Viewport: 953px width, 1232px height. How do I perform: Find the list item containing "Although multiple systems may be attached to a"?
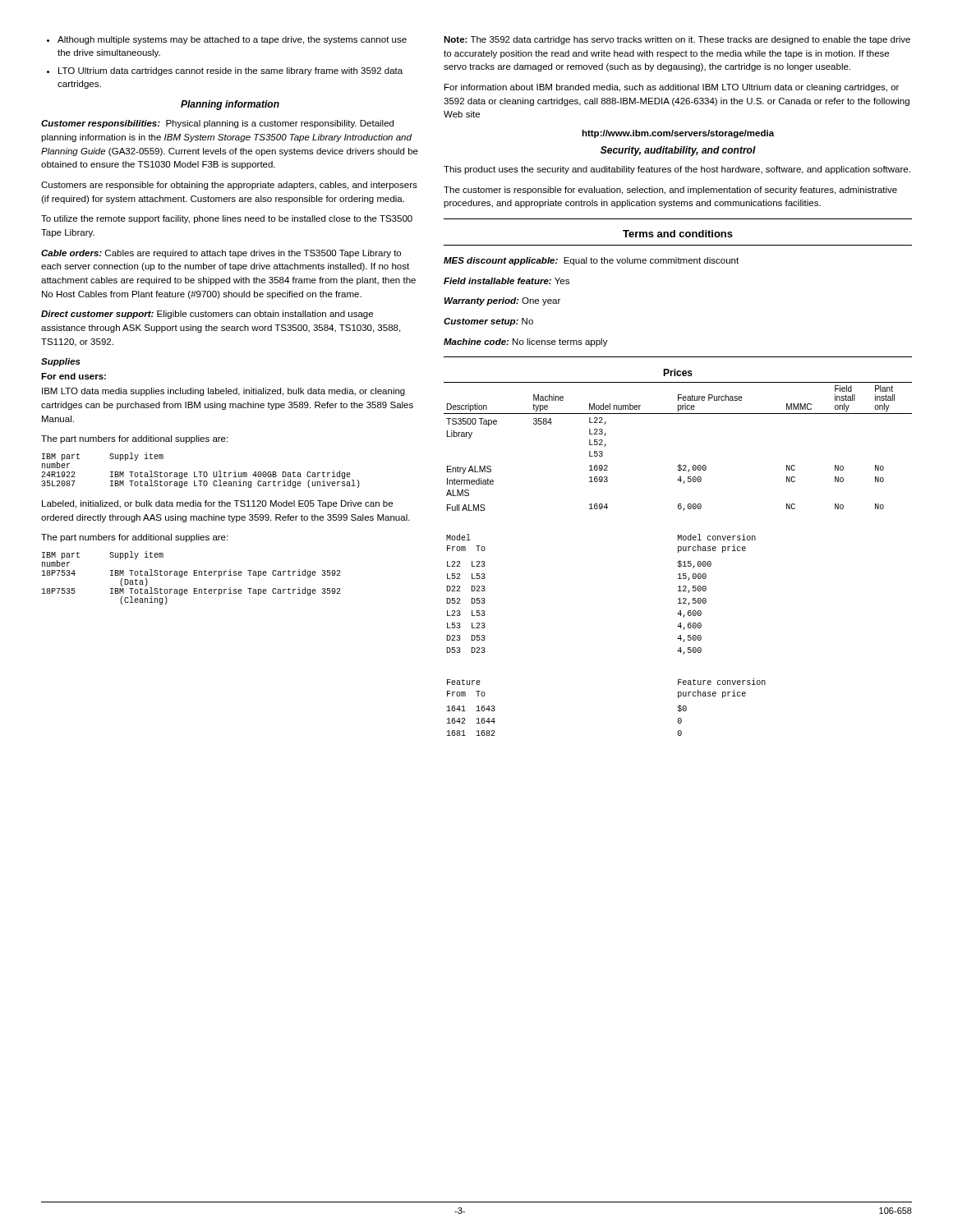(x=230, y=62)
